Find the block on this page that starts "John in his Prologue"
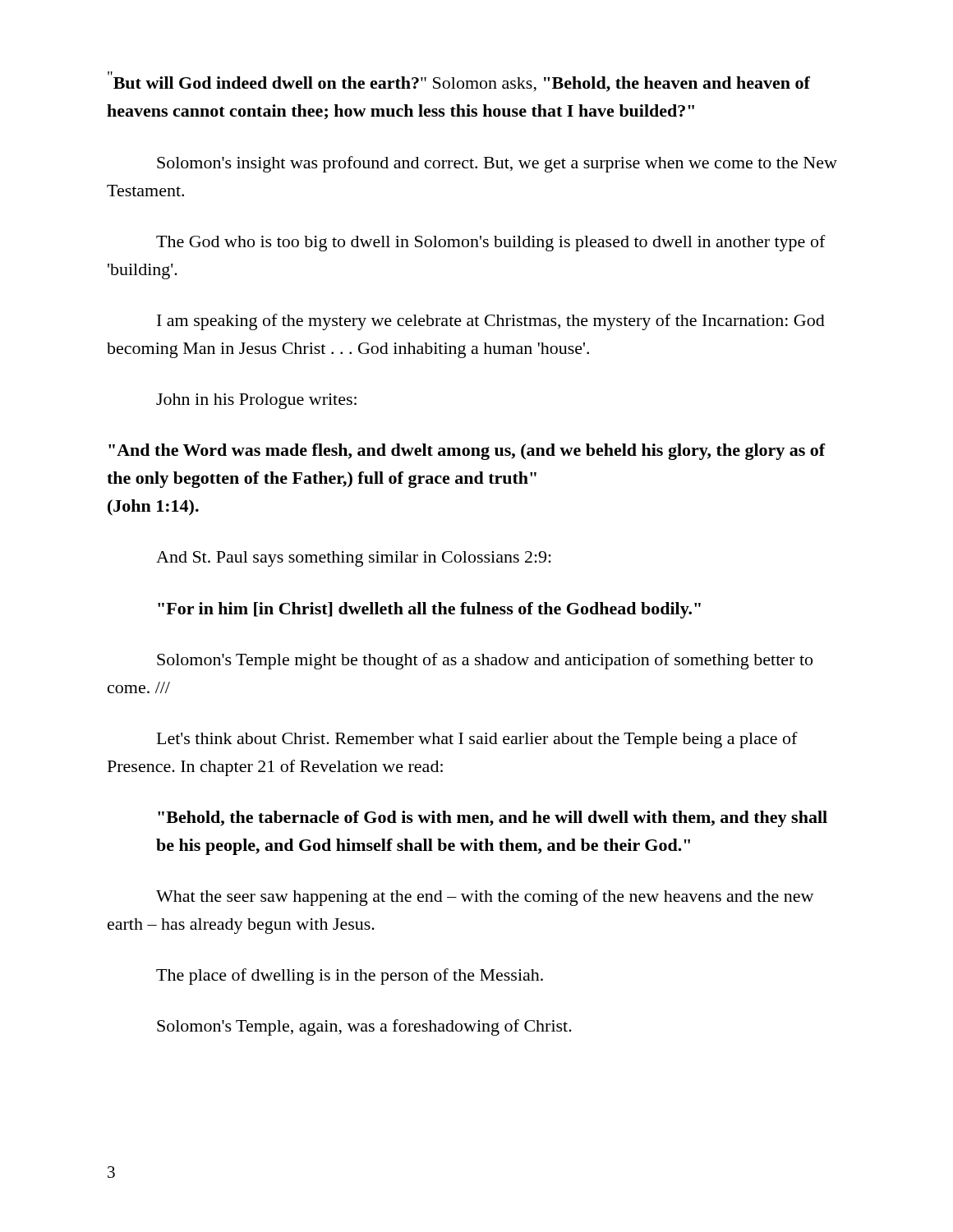 tap(257, 399)
